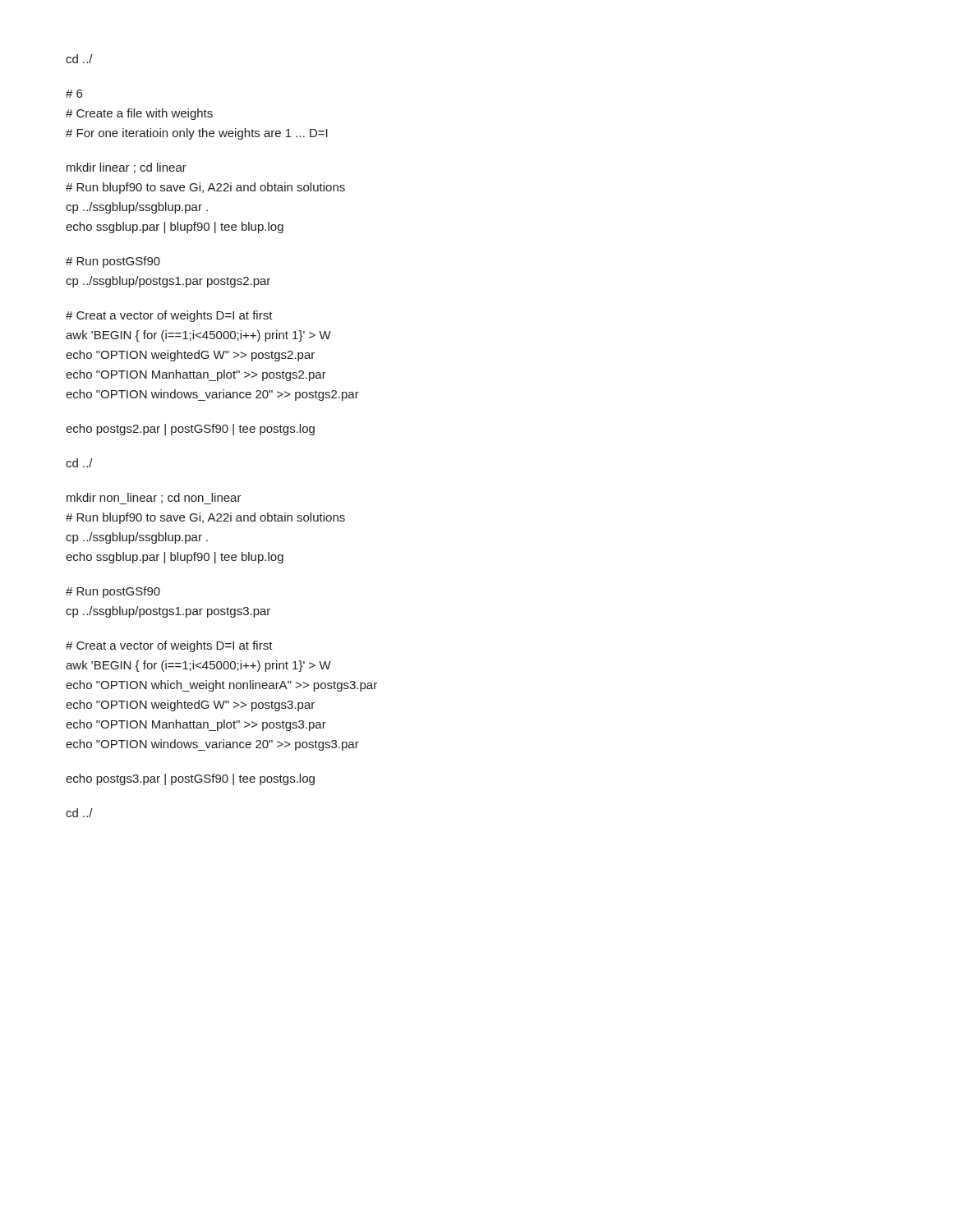Locate the text "Run postGSf90 cp ../ssgblup/postgs1.par postgs3.par"
Screen dimensions: 1232x953
(168, 601)
